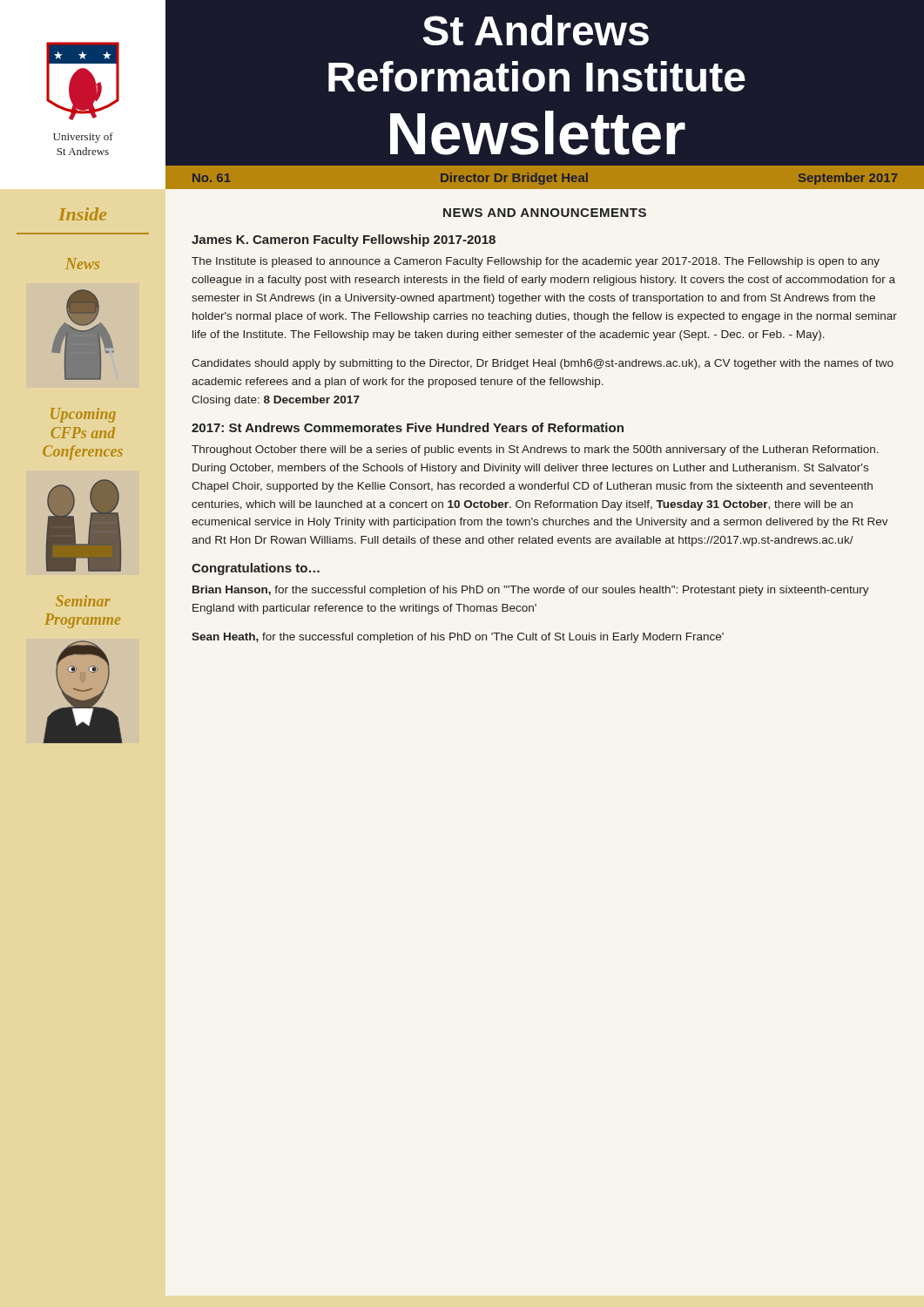Locate the block starting "NEWS AND ANNOUNCEMENTS"
The height and width of the screenshot is (1307, 924).
(x=545, y=213)
